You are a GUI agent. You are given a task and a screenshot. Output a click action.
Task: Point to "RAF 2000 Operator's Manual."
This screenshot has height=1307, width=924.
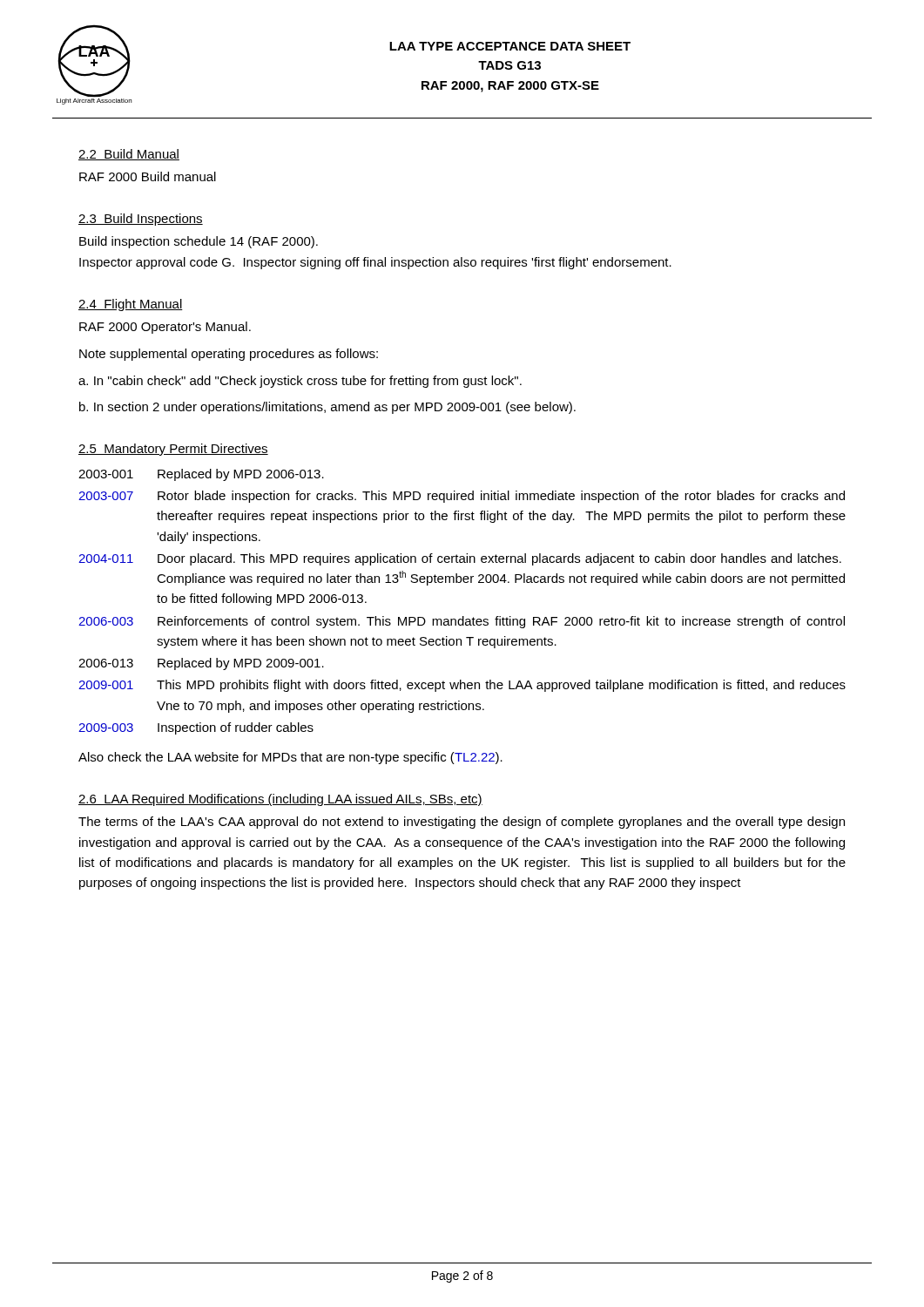165,326
